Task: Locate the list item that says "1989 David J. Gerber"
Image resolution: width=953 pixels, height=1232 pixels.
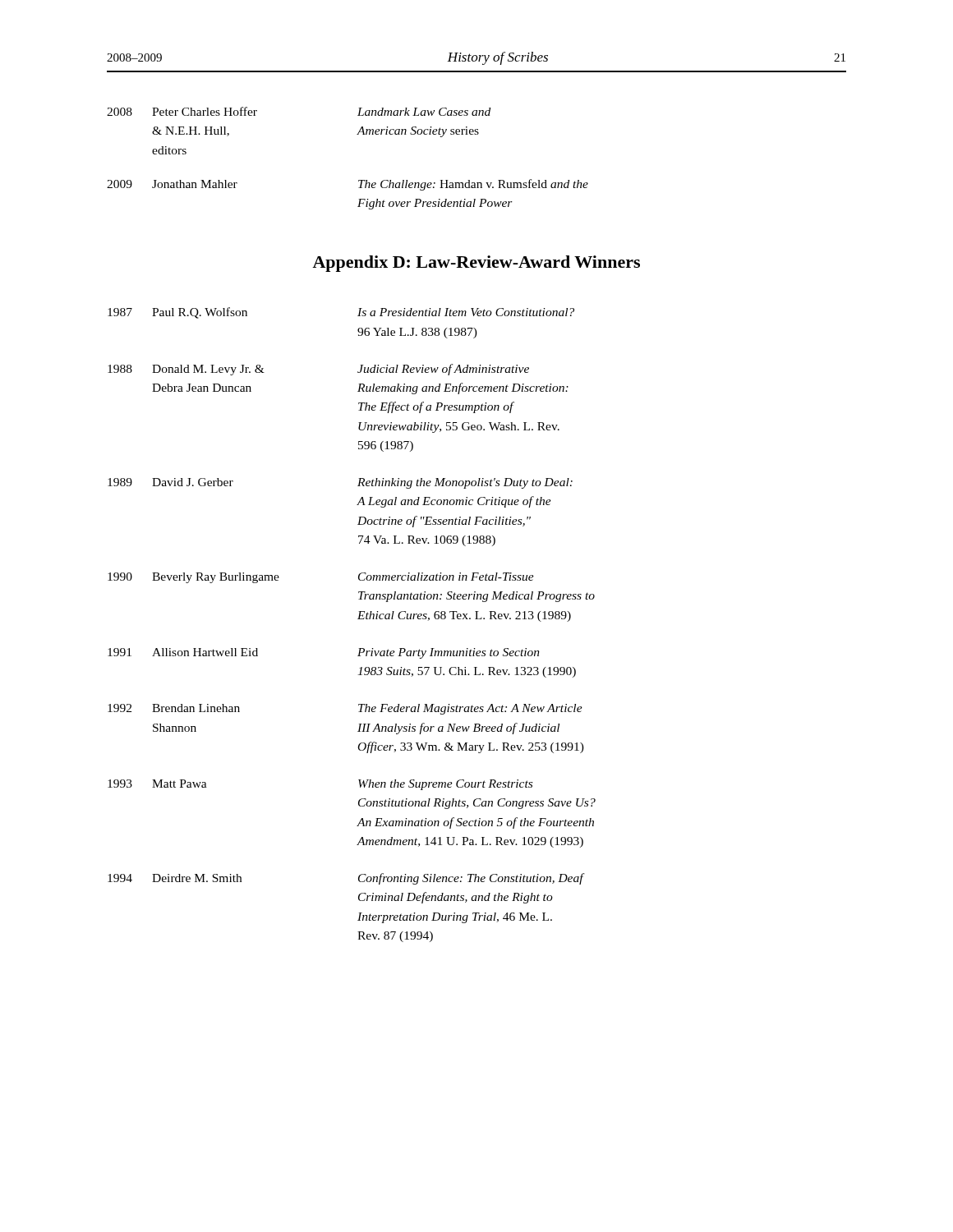Action: (476, 510)
